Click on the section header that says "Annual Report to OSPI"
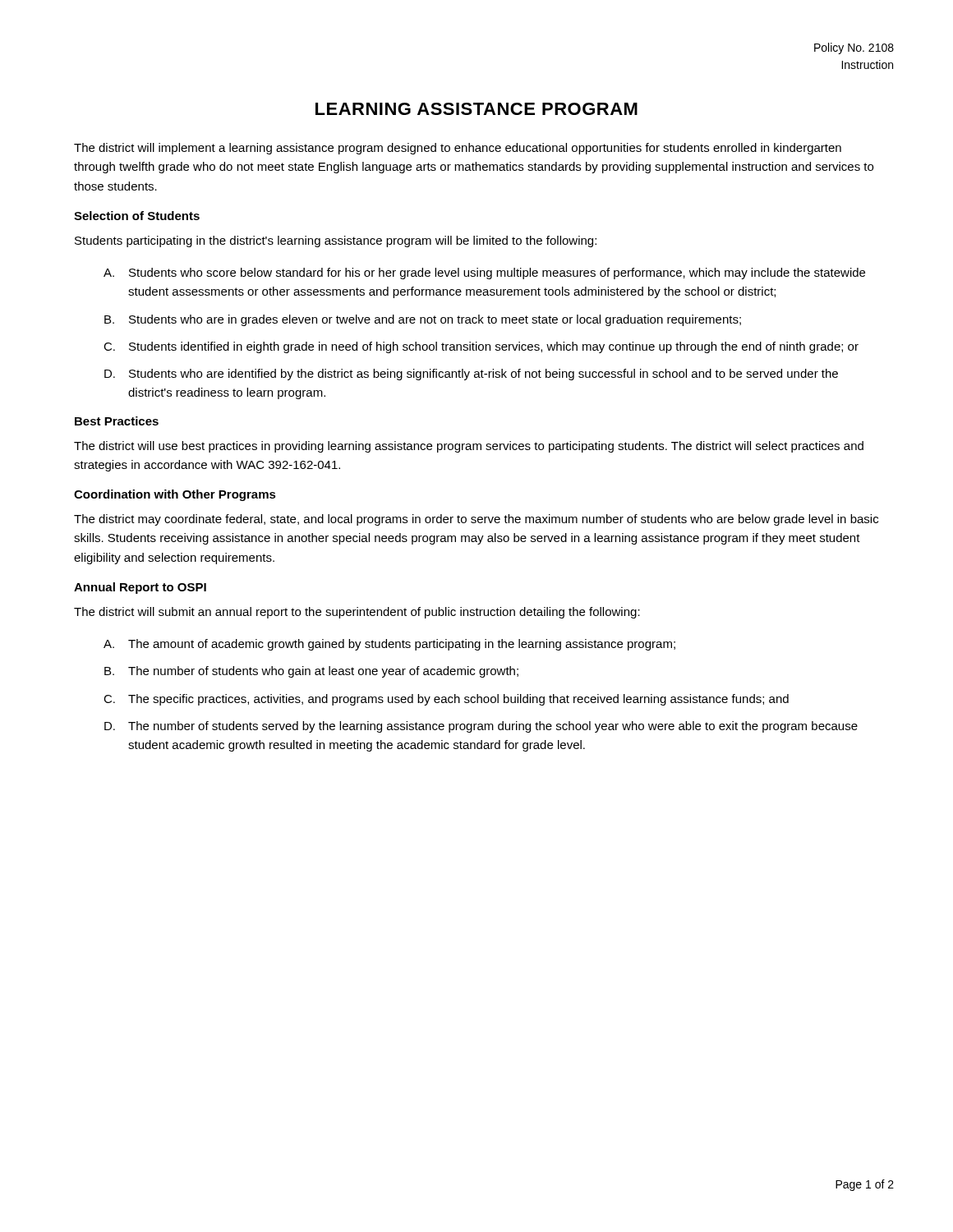 pos(140,587)
